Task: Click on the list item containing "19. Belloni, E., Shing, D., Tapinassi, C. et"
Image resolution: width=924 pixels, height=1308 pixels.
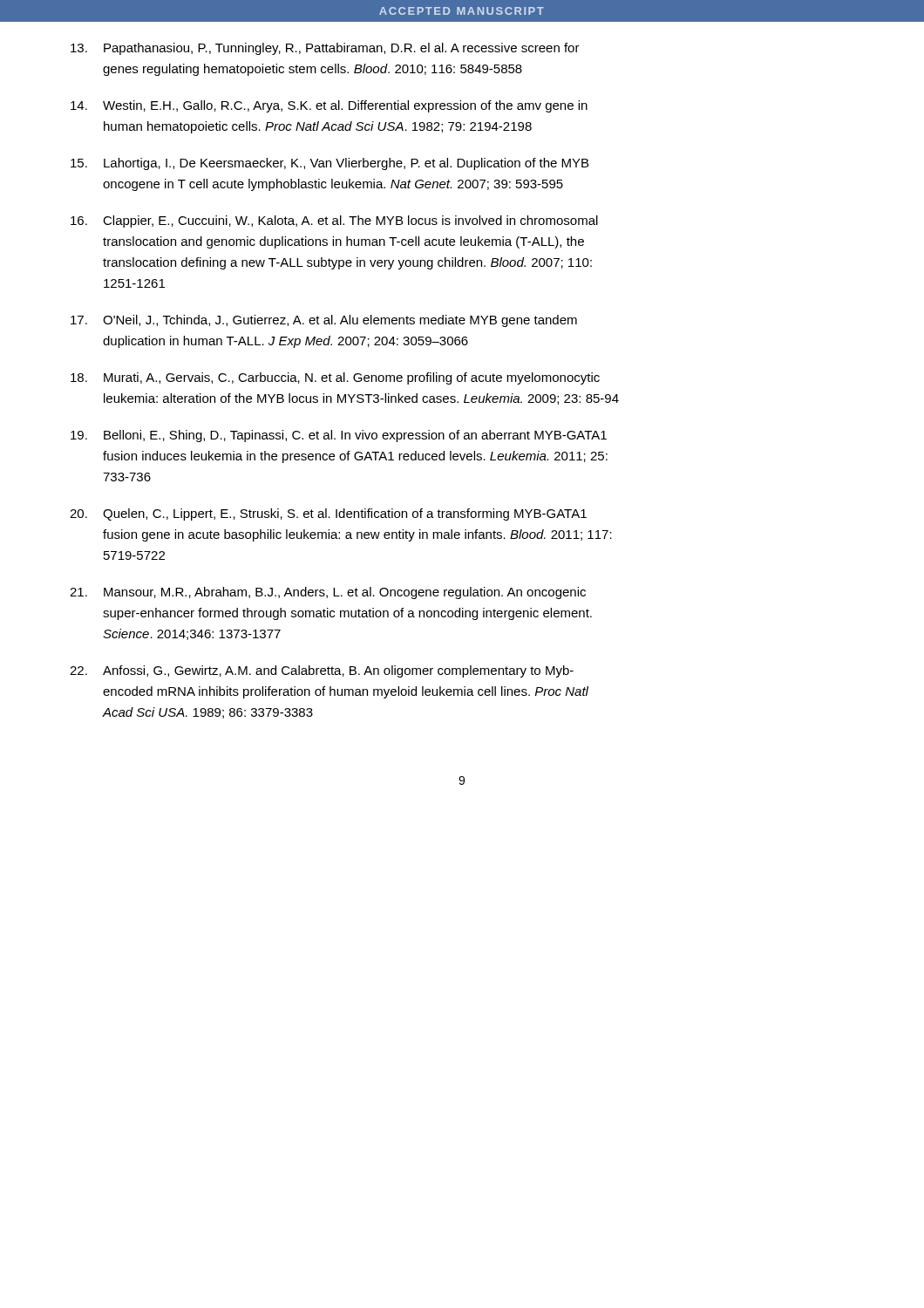Action: pyautogui.click(x=462, y=456)
